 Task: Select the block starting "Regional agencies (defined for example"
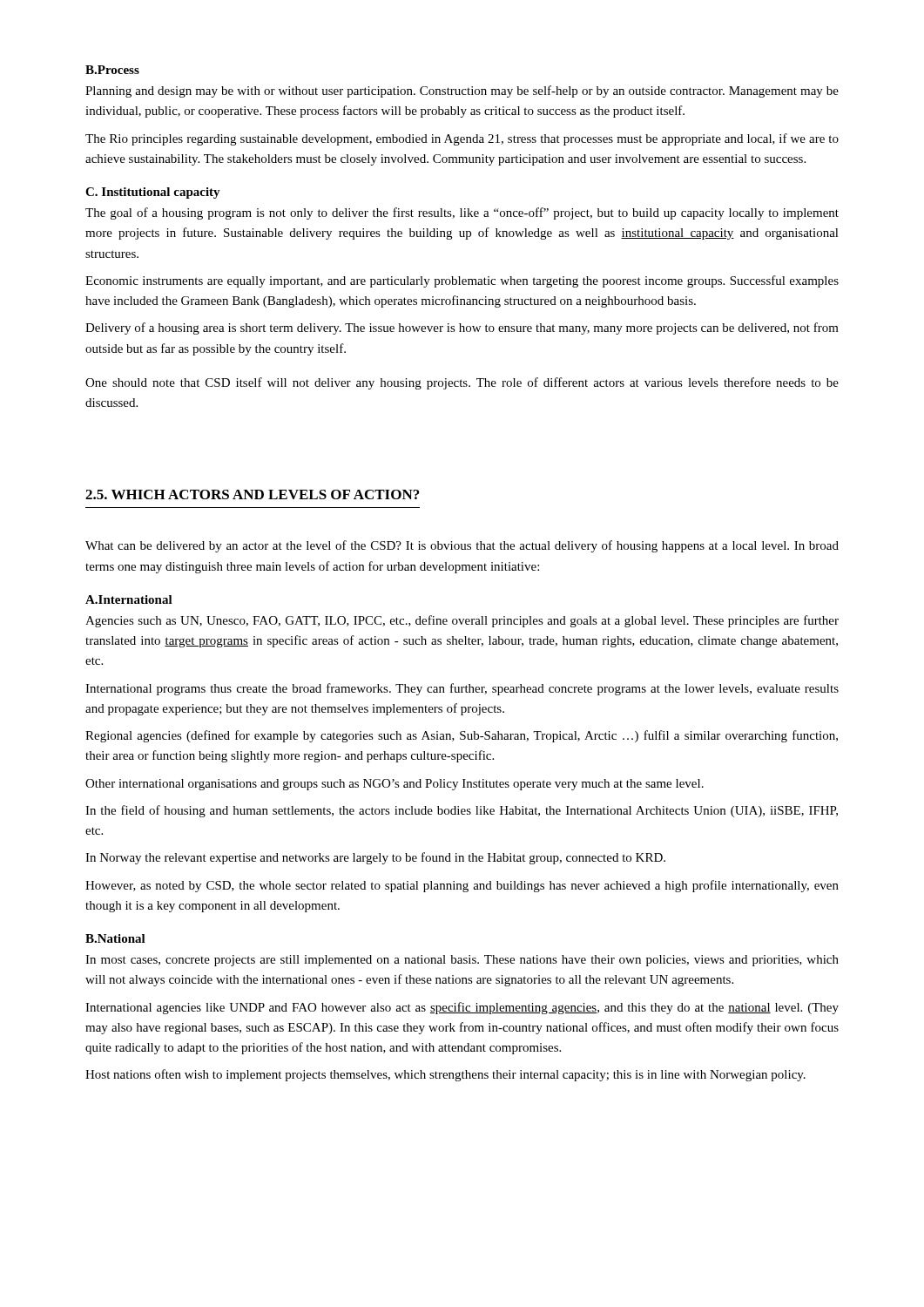tap(462, 746)
